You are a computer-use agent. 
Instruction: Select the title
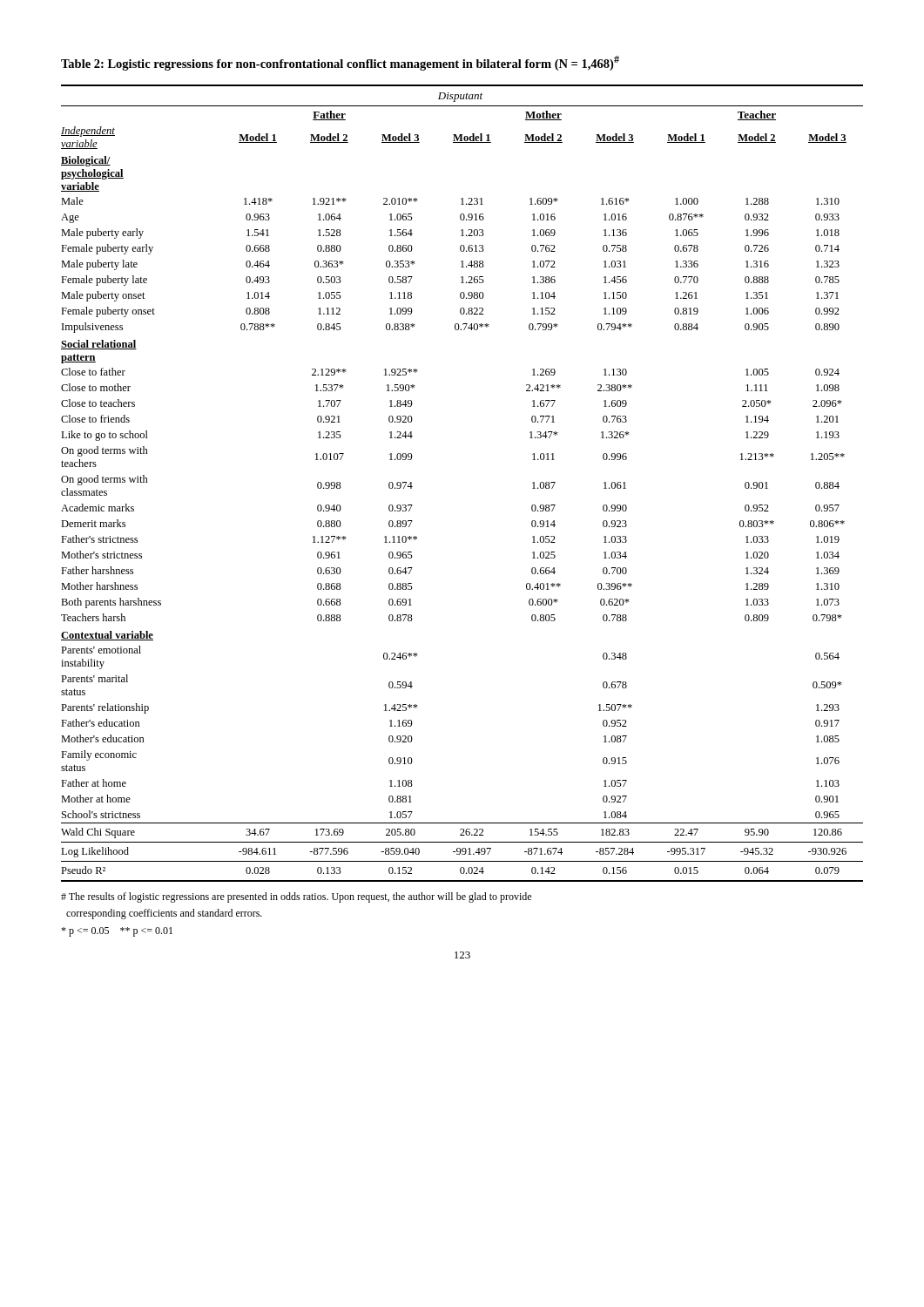tap(340, 62)
